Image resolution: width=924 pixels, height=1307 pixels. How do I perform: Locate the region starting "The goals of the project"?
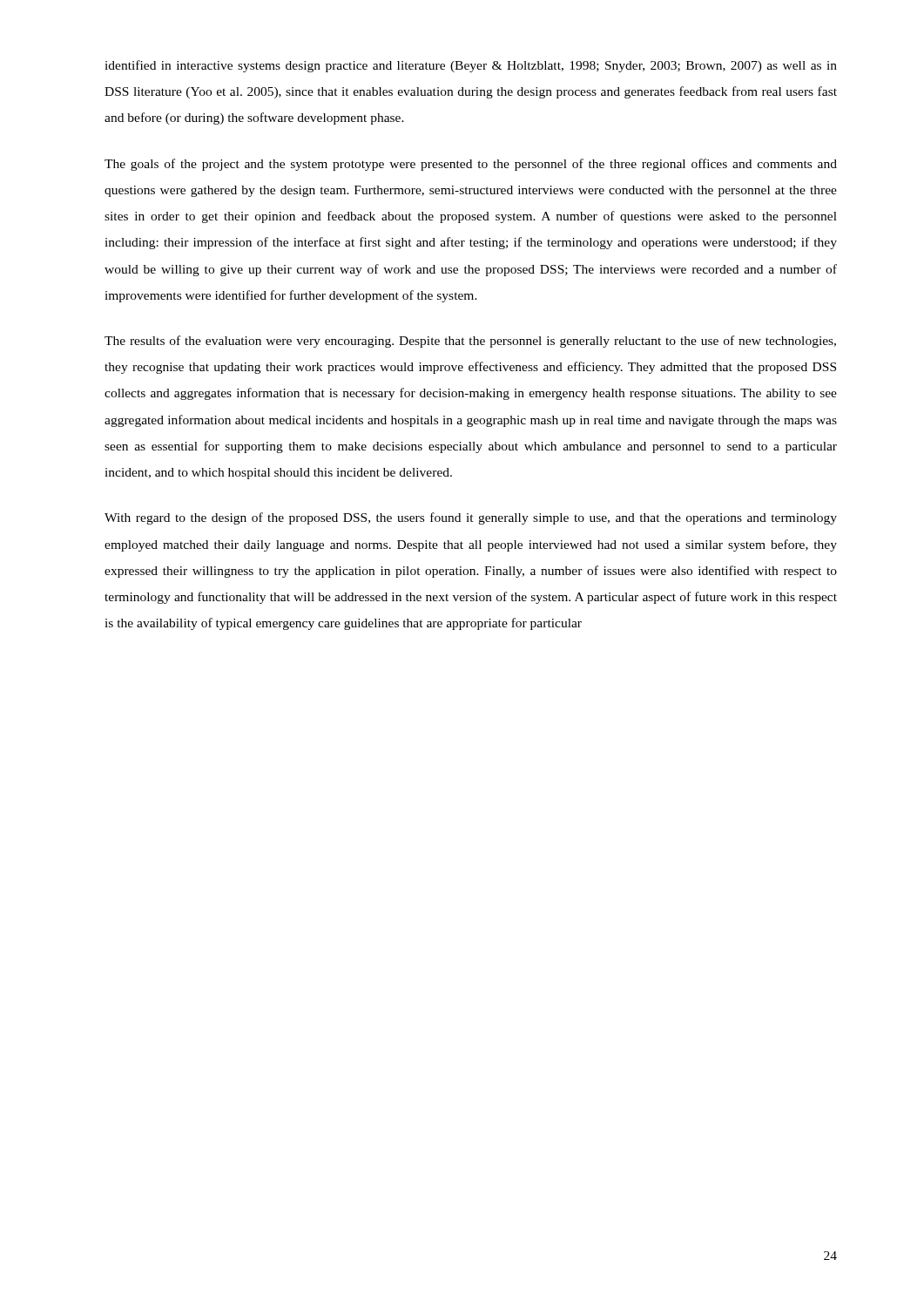471,229
